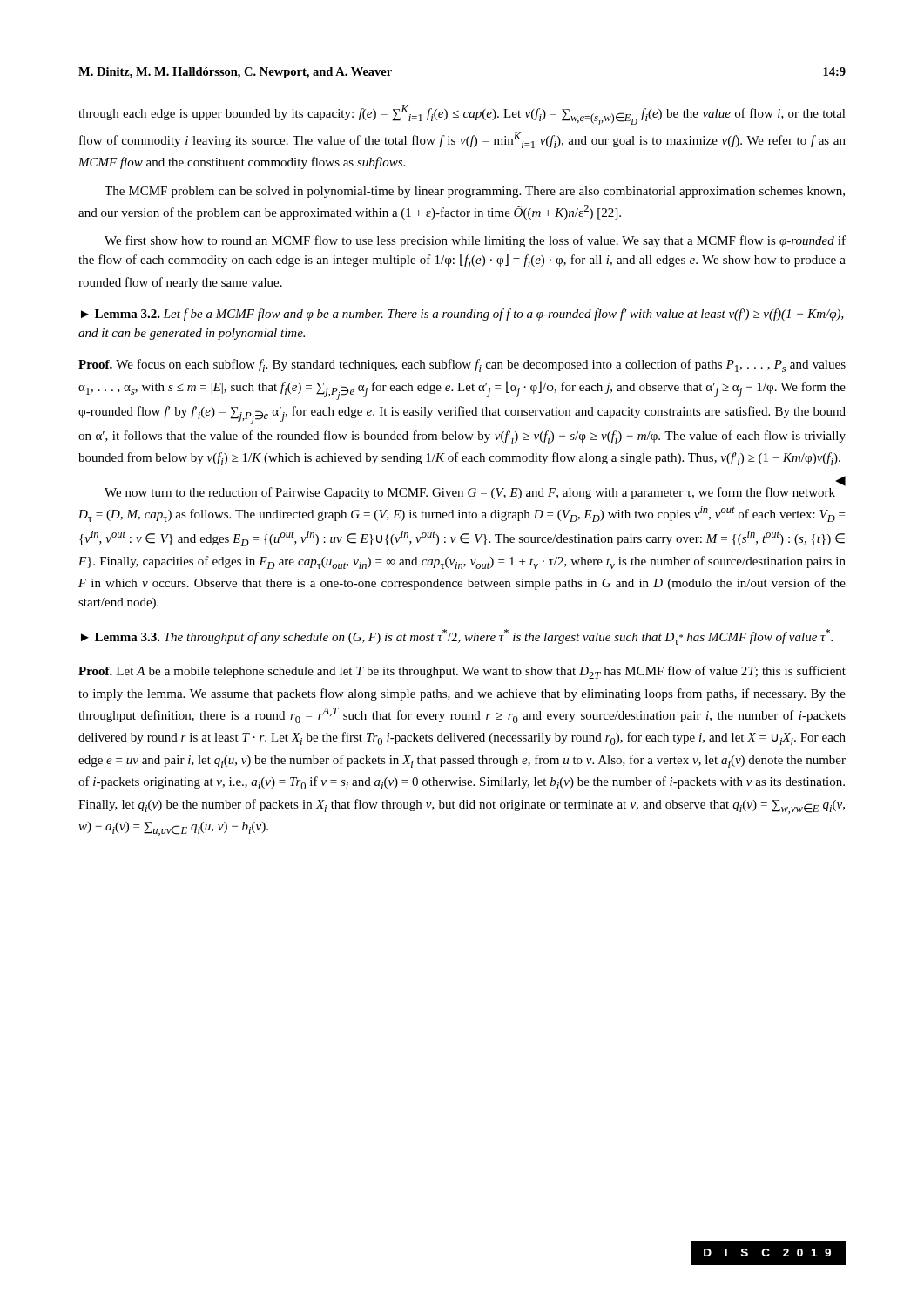Find the block on this page that starts "through each edge is upper bounded"
The width and height of the screenshot is (924, 1307).
tap(462, 196)
